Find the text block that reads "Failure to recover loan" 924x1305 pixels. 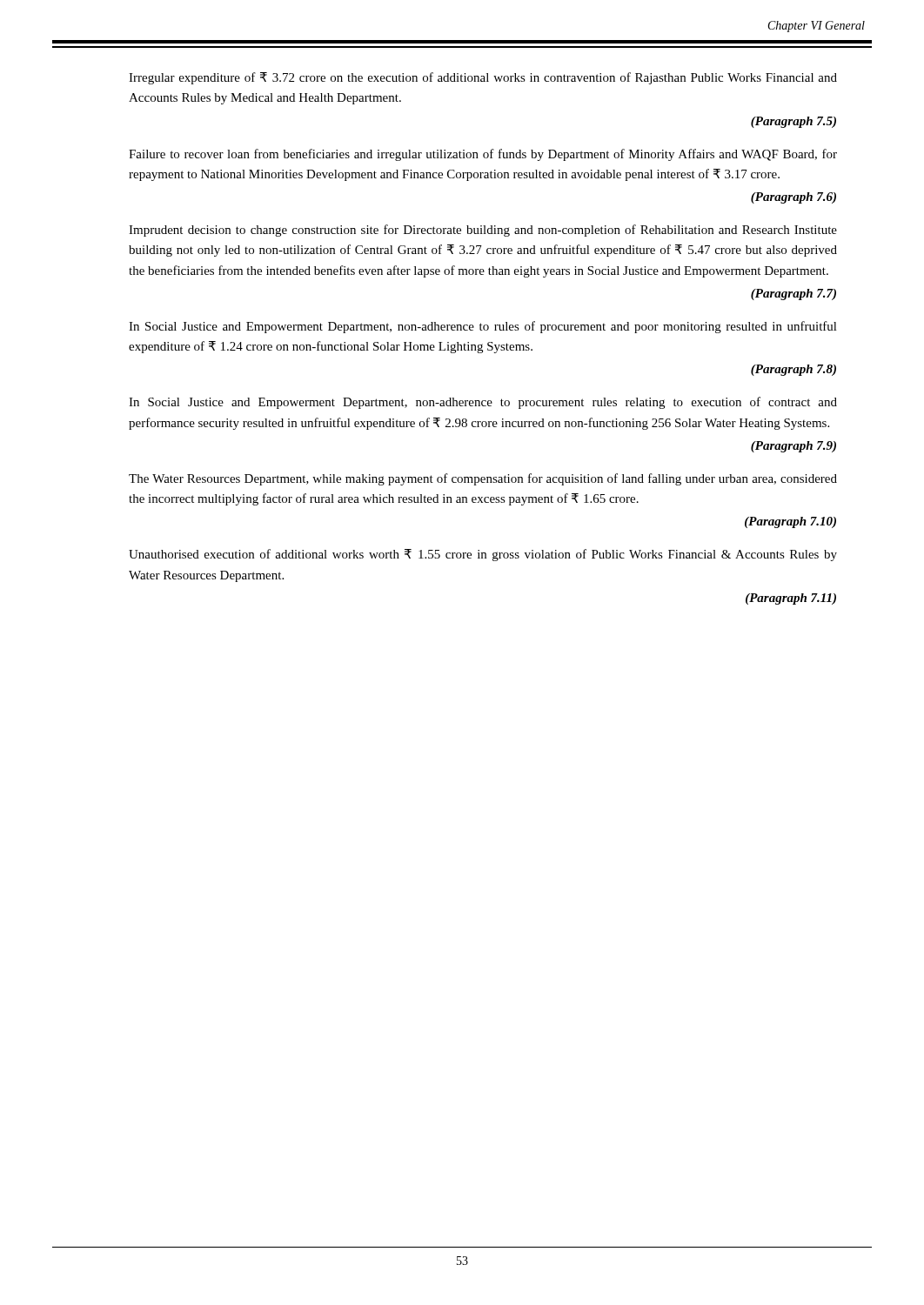(x=483, y=164)
